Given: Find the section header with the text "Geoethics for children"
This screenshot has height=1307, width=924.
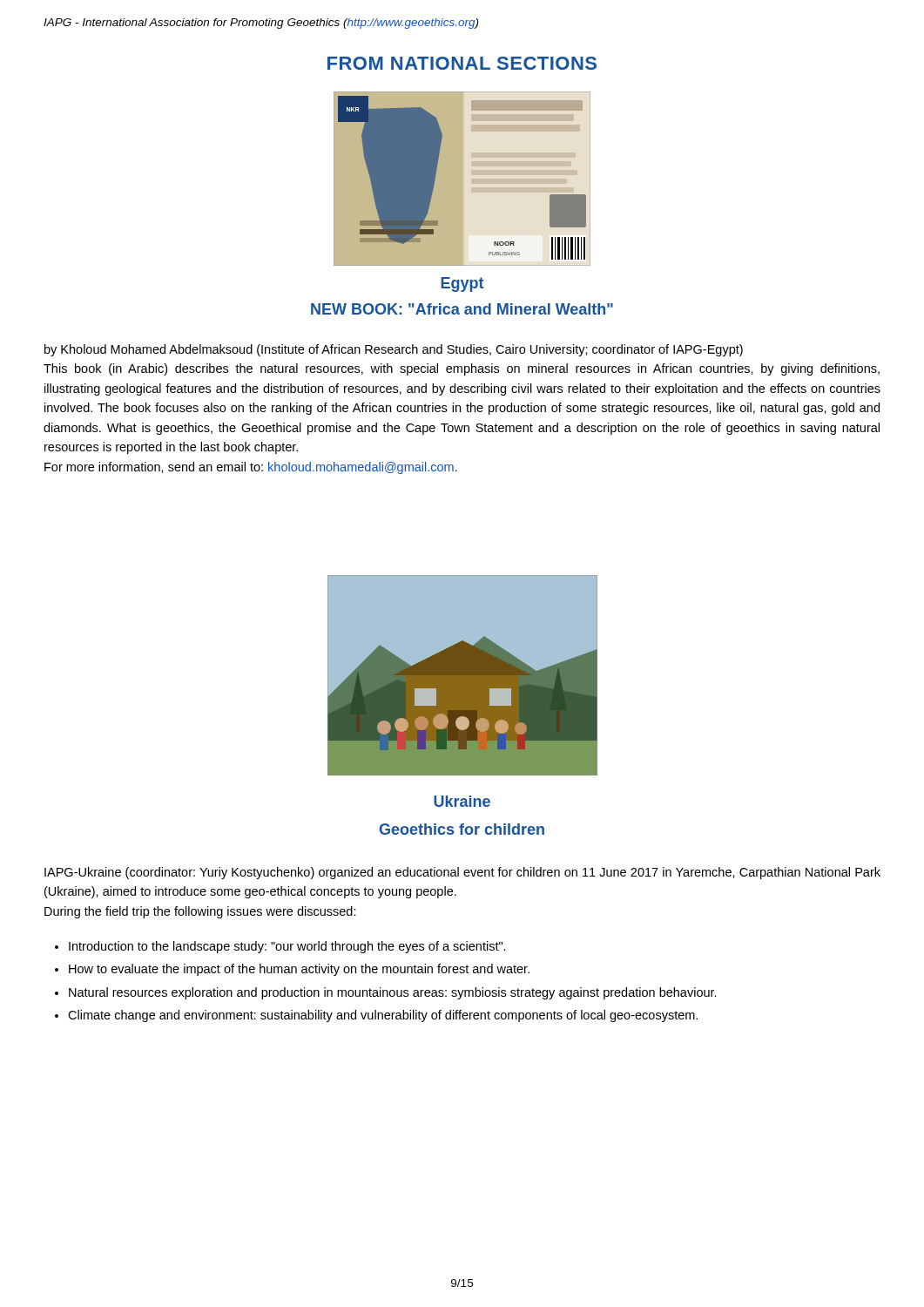Looking at the screenshot, I should point(462,829).
